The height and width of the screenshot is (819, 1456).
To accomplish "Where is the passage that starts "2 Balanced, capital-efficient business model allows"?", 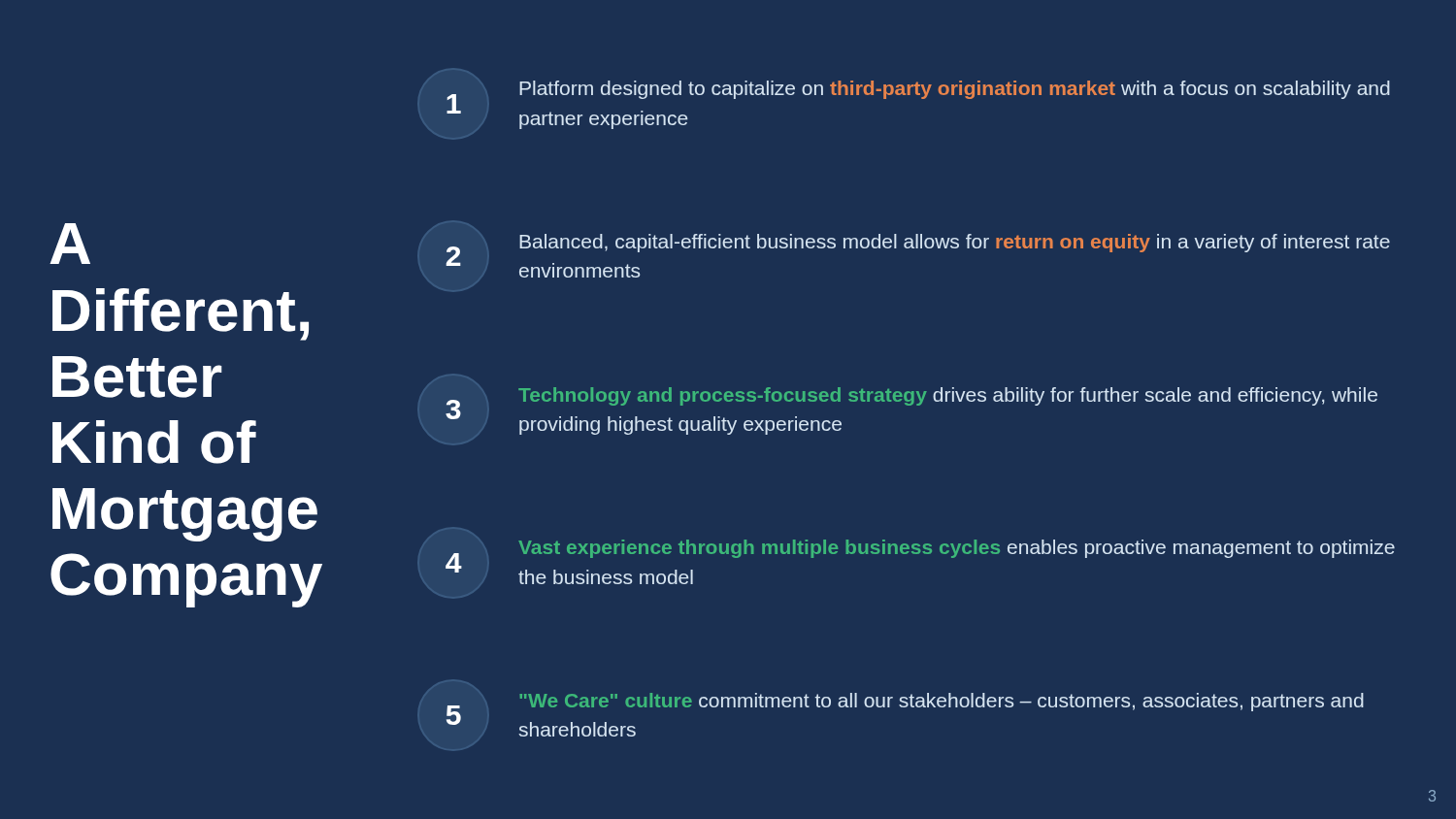I will coord(908,257).
